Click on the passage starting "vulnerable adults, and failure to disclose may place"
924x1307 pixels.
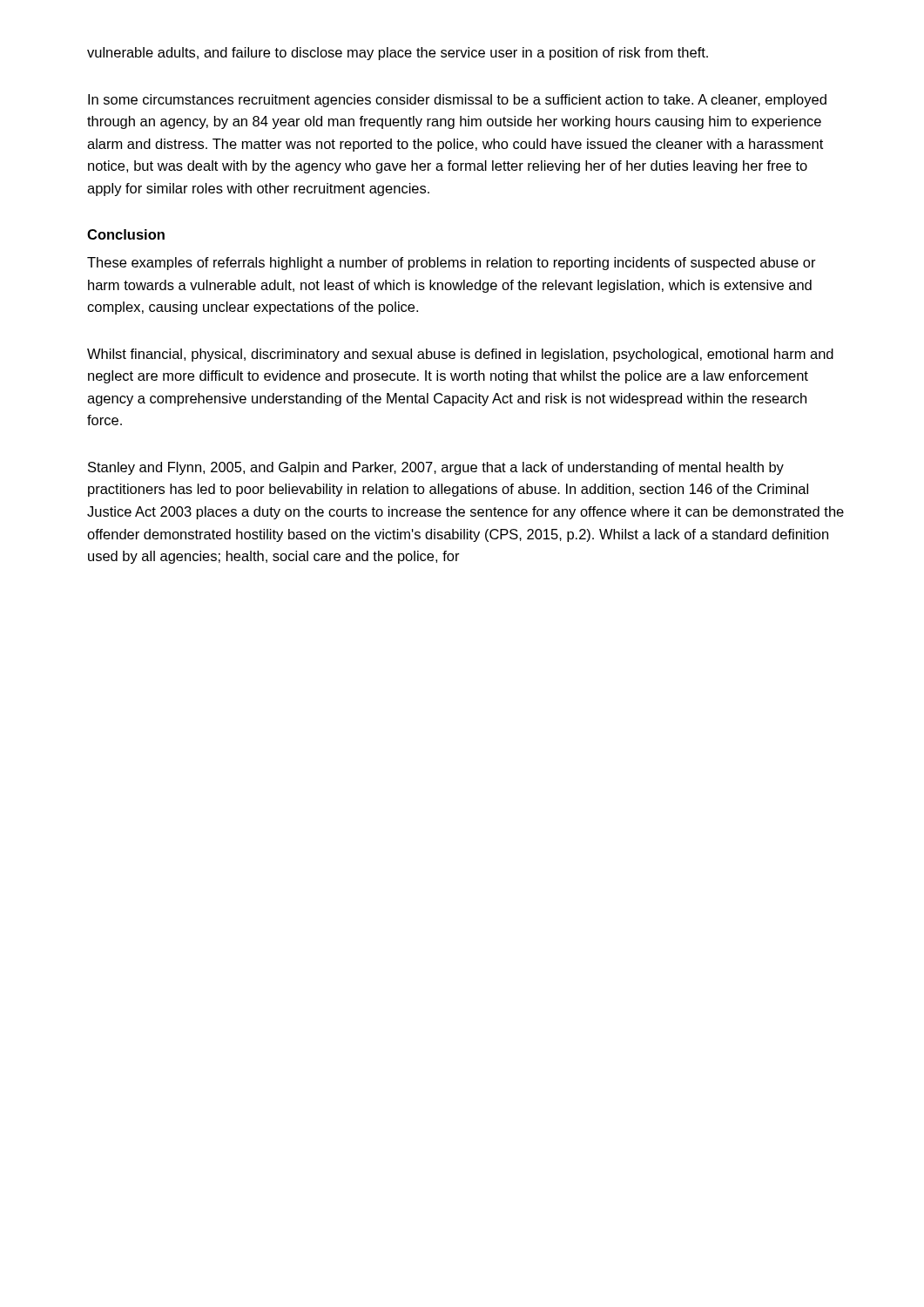click(x=398, y=52)
